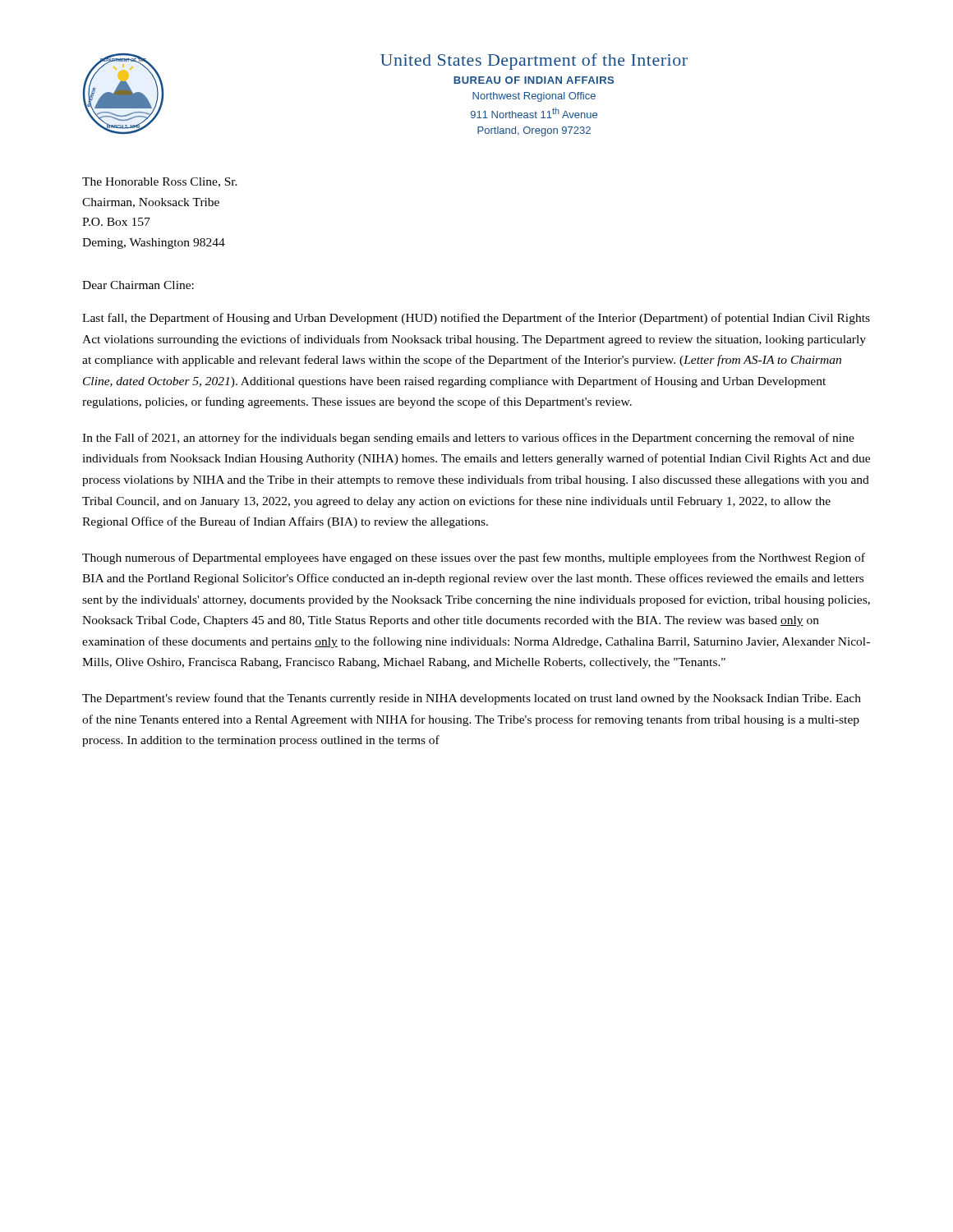Click on the text block with the text "In the Fall of 2021, an"
Image resolution: width=953 pixels, height=1232 pixels.
(x=476, y=479)
